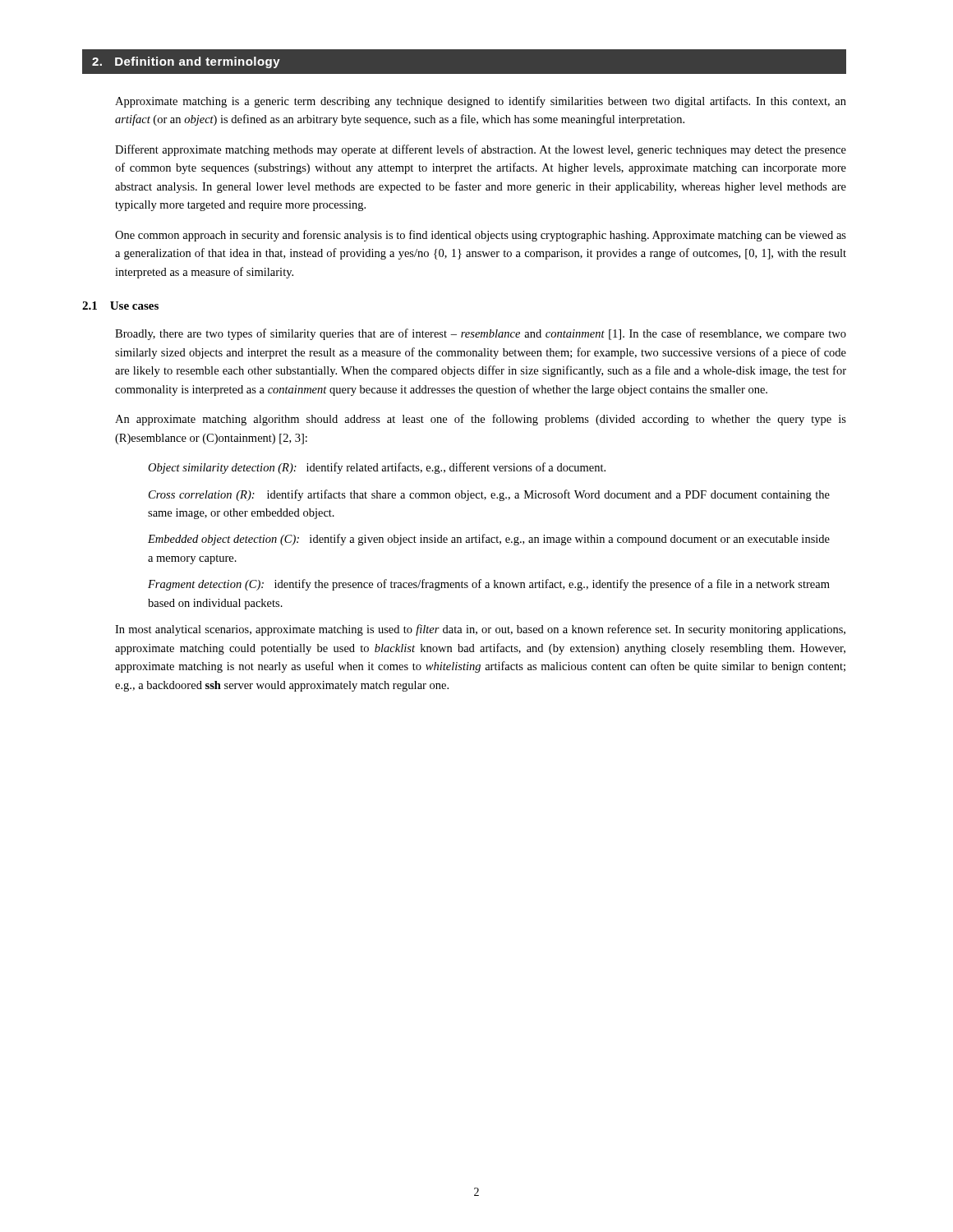
Task: Locate the text block that says "One common approach in security and"
Action: coord(481,253)
